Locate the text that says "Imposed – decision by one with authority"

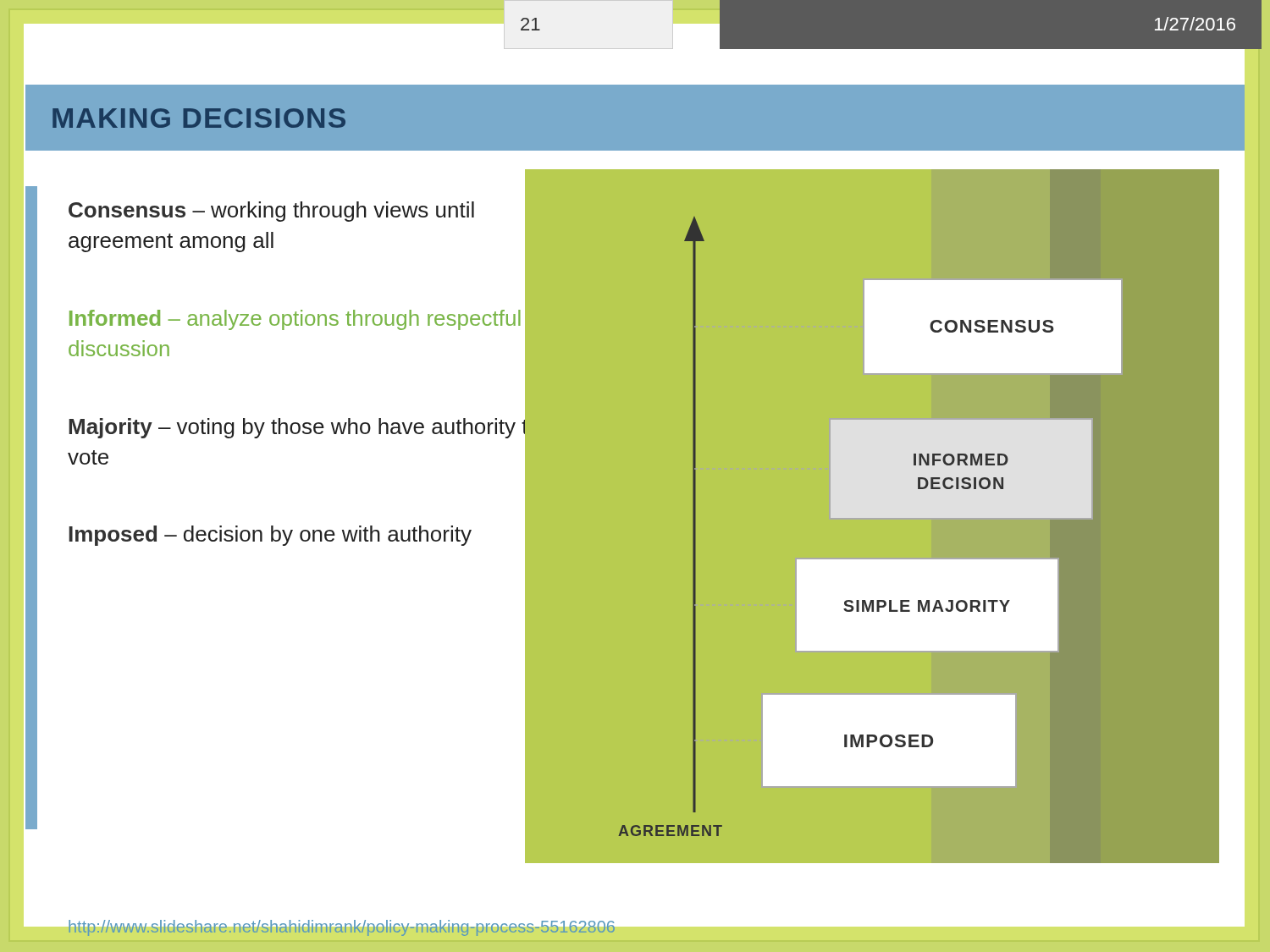305,534
